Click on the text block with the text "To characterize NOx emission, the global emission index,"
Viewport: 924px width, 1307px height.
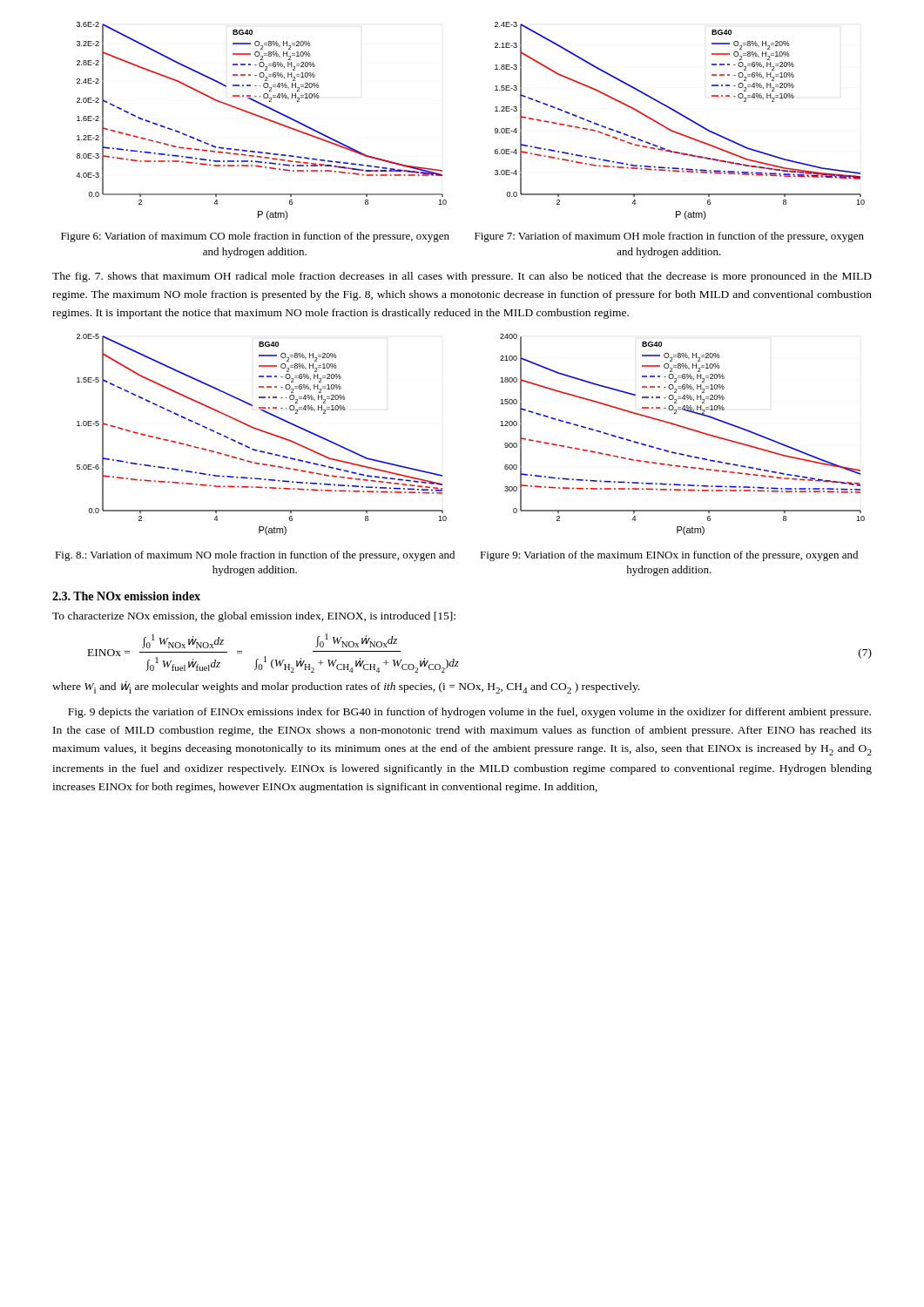pyautogui.click(x=254, y=616)
